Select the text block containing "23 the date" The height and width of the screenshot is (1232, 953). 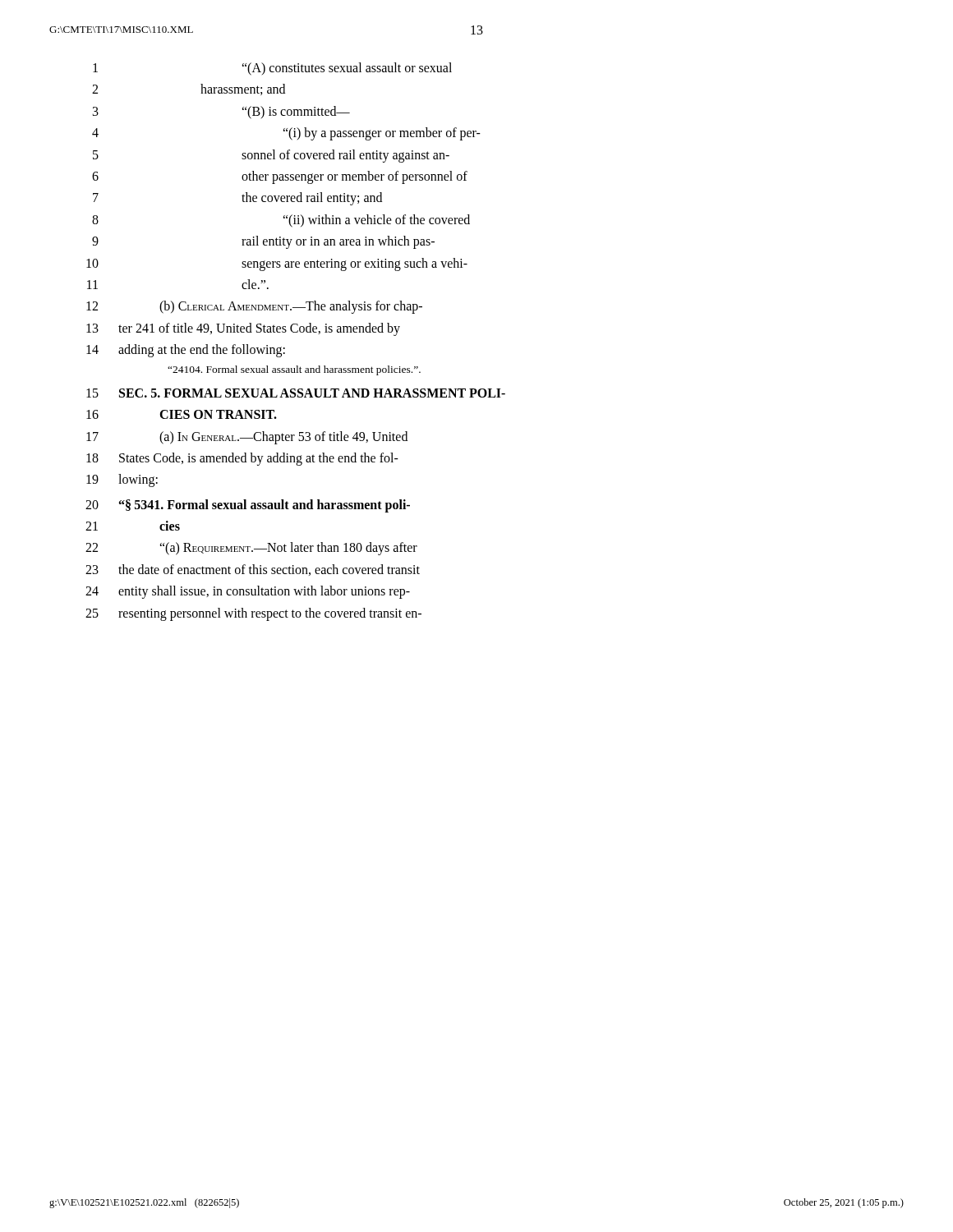(x=253, y=570)
